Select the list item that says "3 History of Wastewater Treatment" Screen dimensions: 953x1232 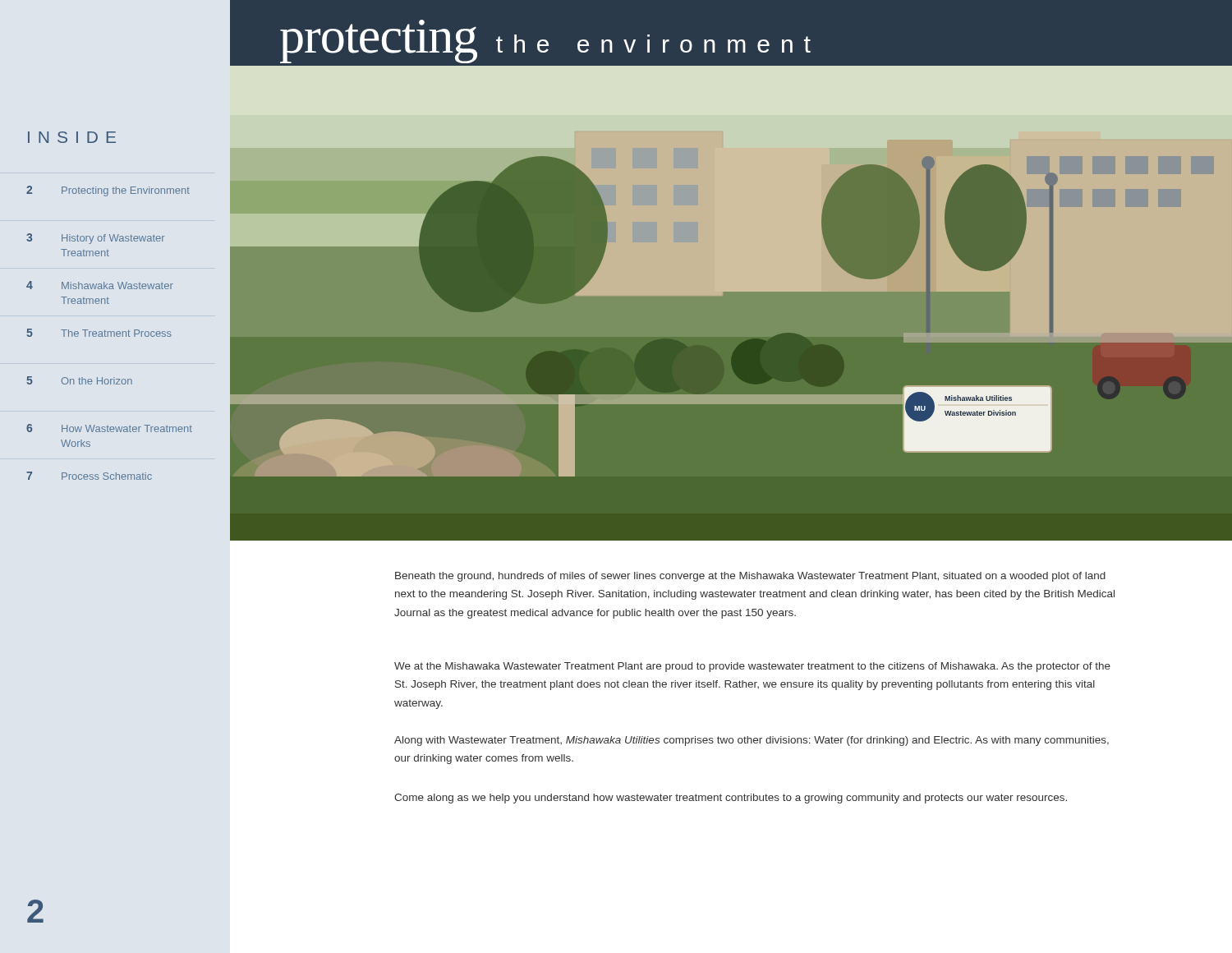click(x=108, y=246)
